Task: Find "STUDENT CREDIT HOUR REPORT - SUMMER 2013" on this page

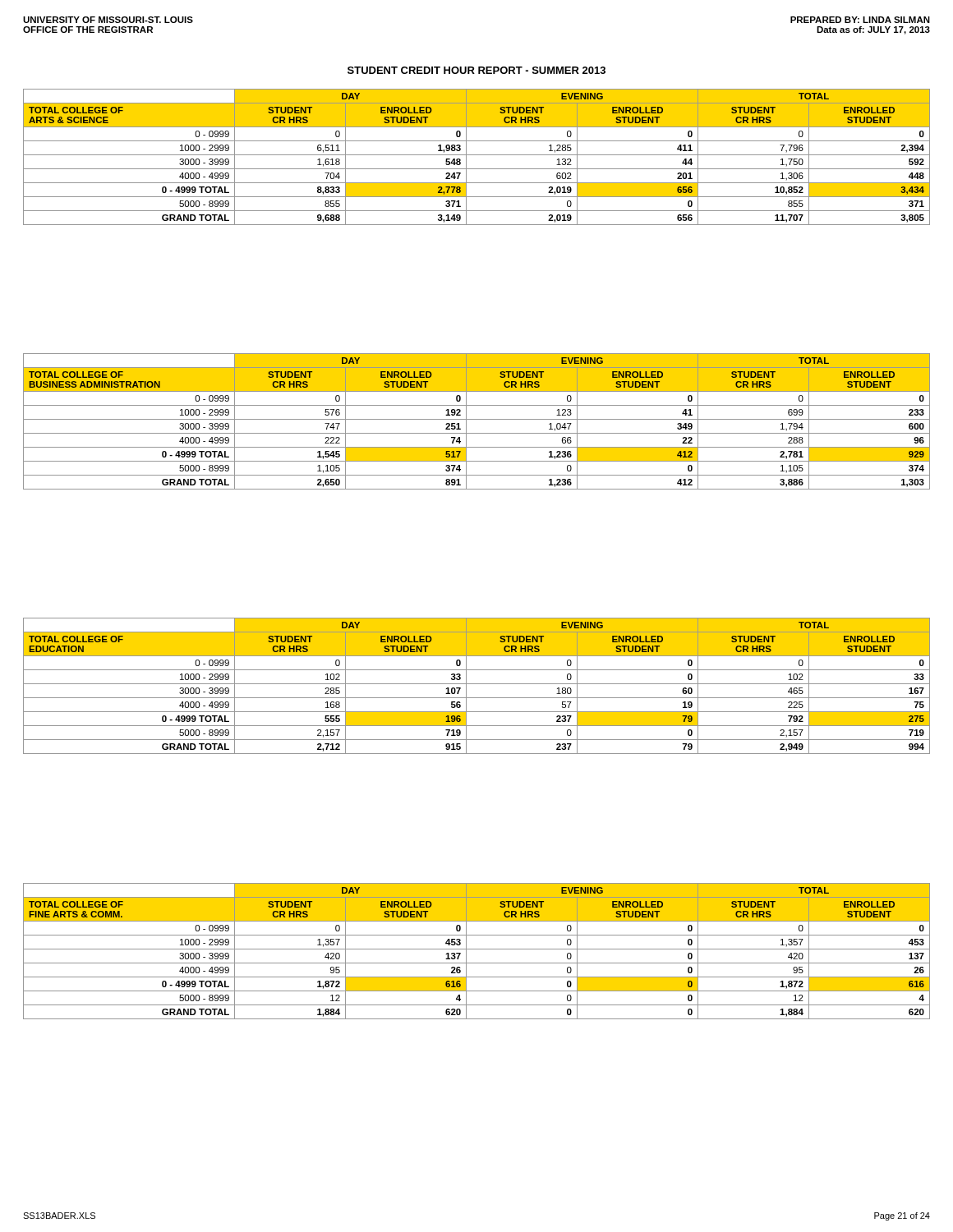Action: point(476,70)
